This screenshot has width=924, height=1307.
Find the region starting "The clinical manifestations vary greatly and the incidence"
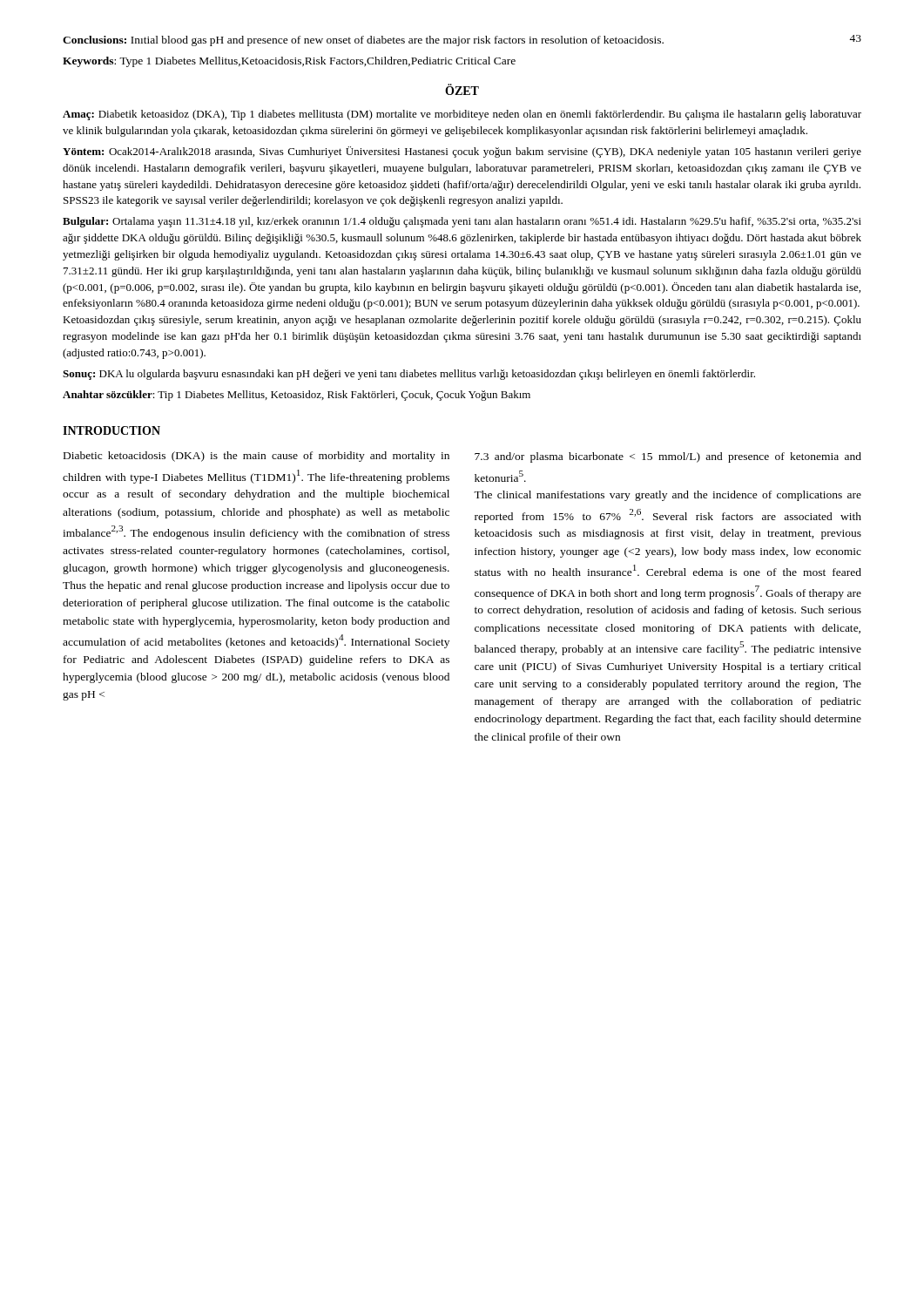[668, 616]
